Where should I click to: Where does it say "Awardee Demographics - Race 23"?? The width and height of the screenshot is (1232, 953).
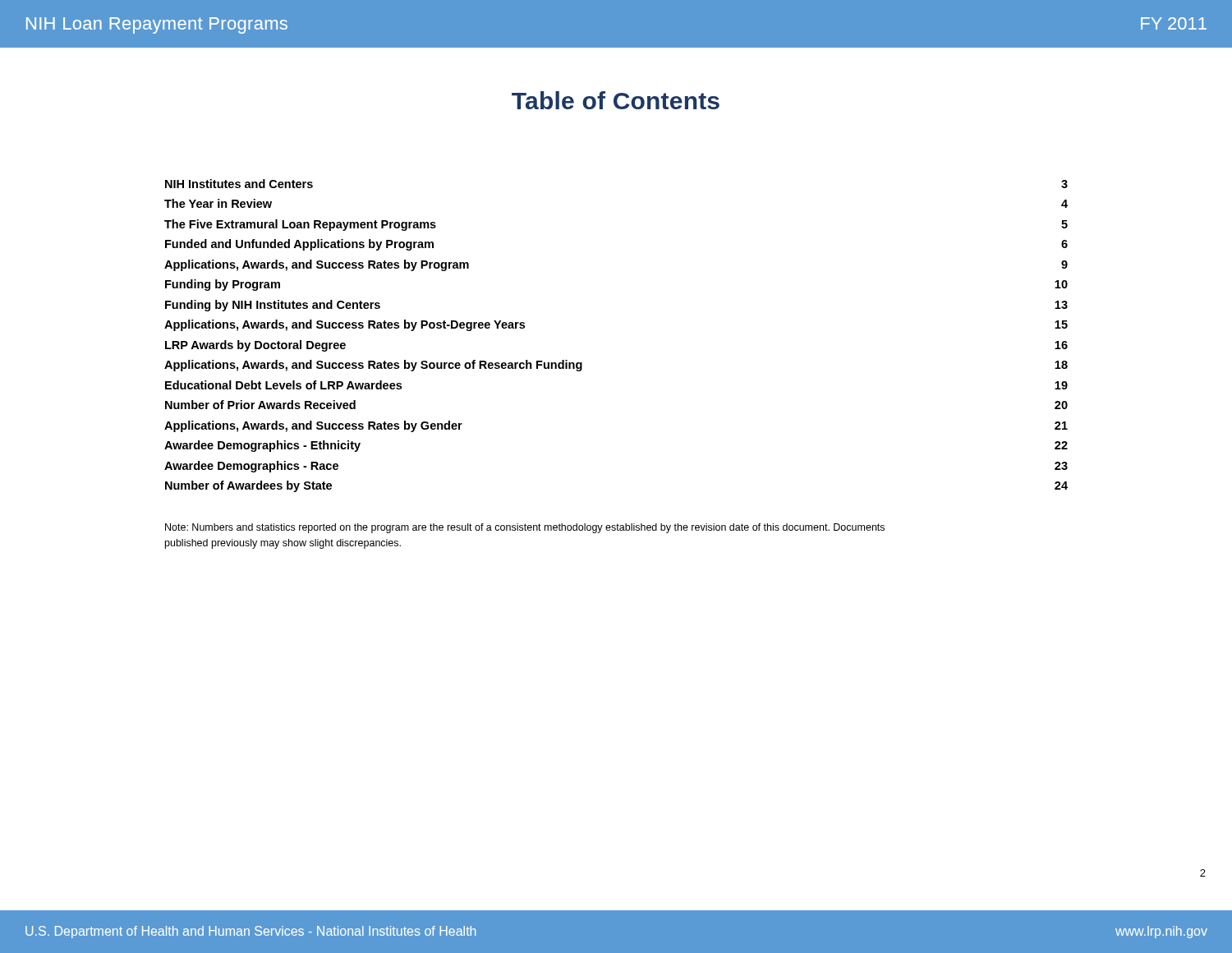coord(255,466)
